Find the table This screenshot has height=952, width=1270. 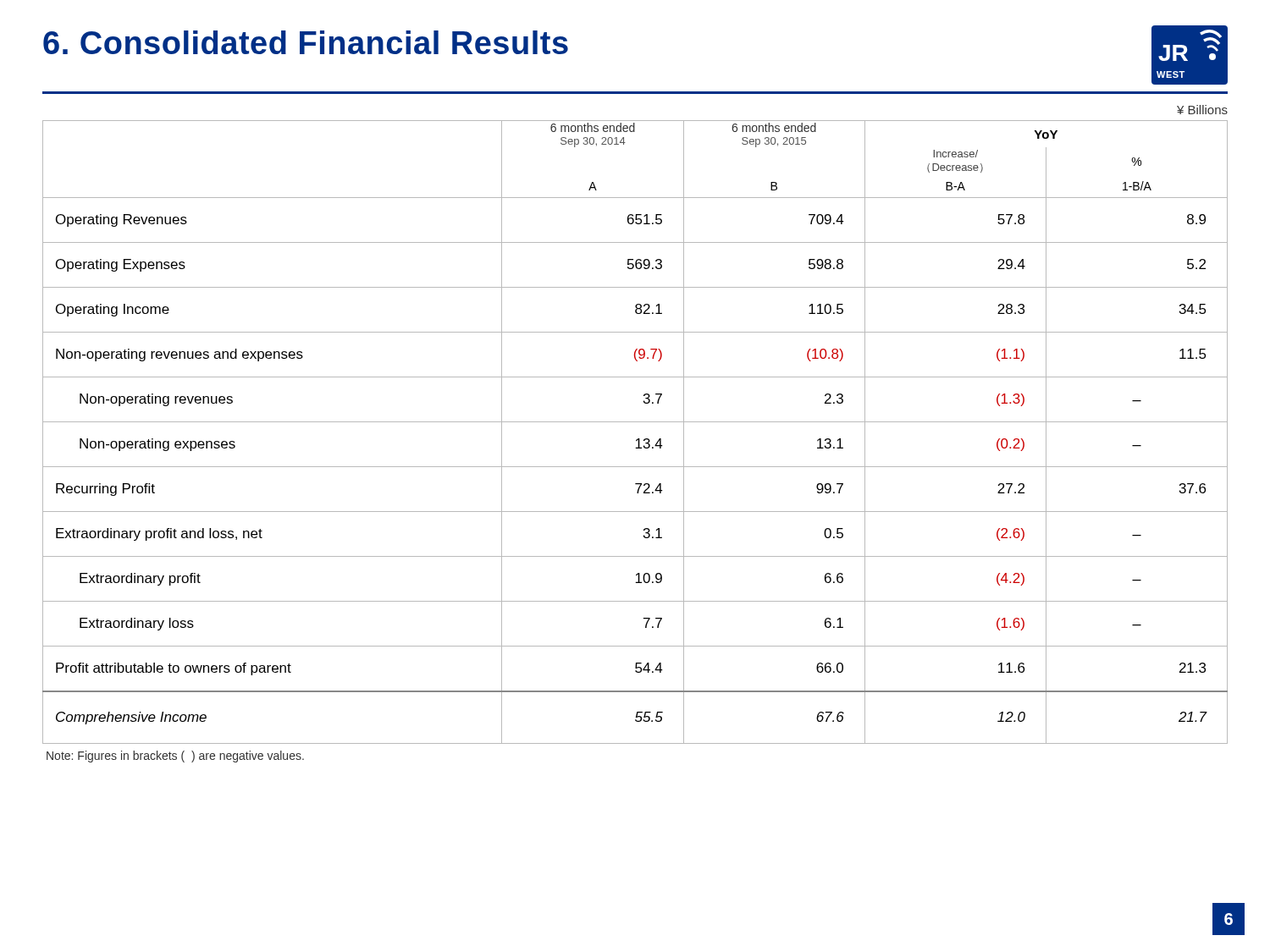[635, 432]
